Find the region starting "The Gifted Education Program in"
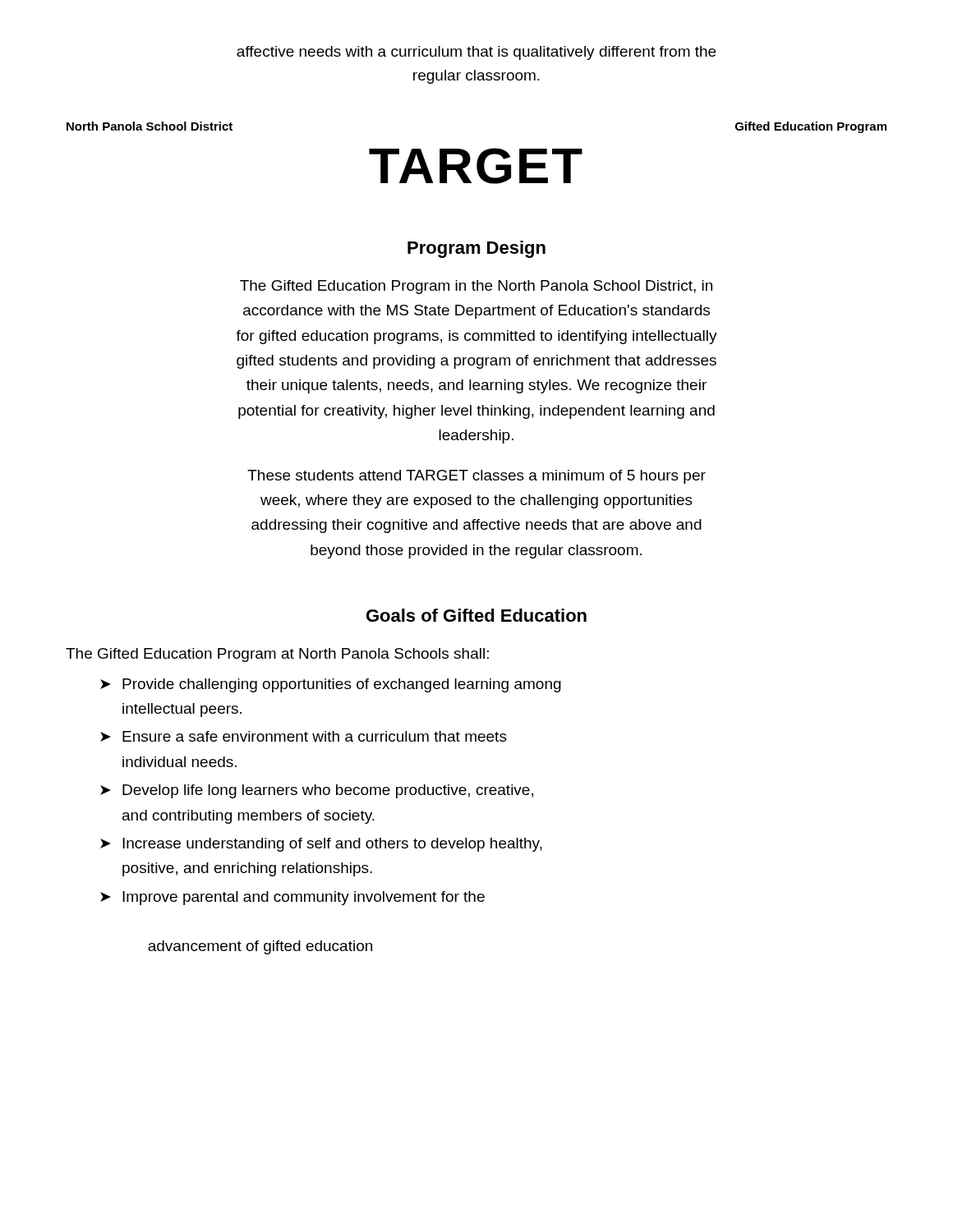Image resolution: width=953 pixels, height=1232 pixels. click(476, 360)
